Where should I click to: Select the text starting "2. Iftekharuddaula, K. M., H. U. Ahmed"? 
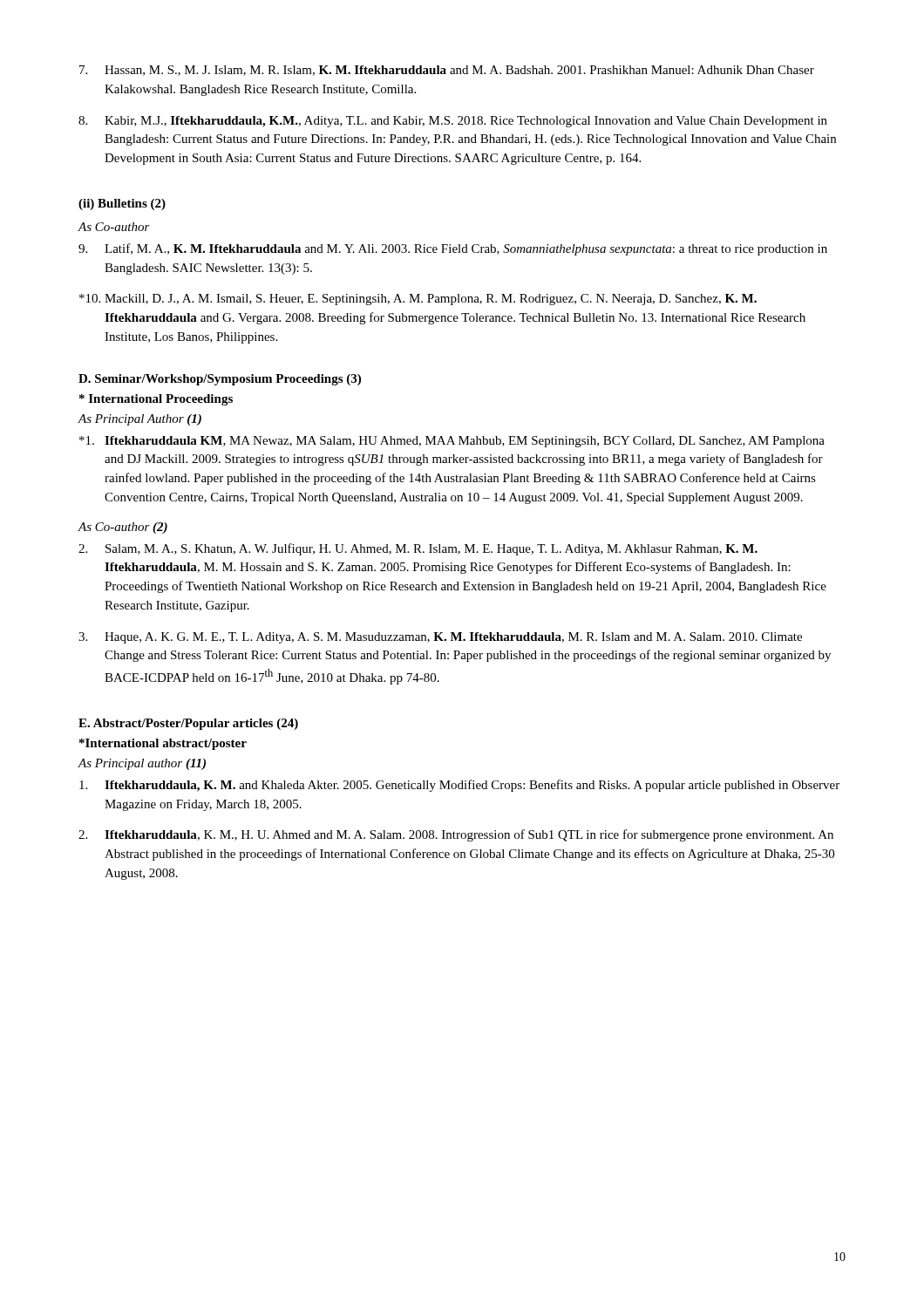462,854
